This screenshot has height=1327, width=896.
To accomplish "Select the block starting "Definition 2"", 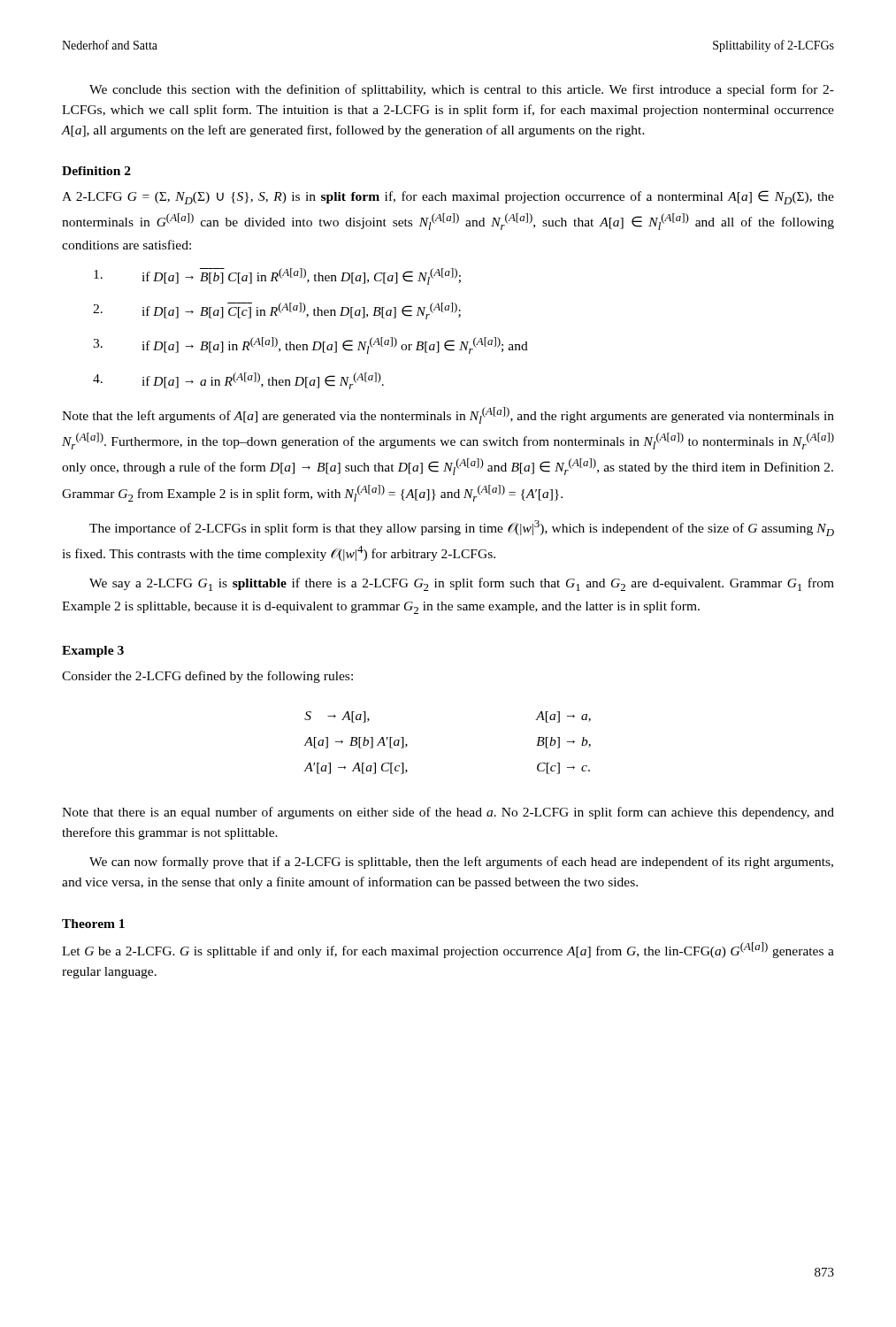I will pyautogui.click(x=96, y=171).
